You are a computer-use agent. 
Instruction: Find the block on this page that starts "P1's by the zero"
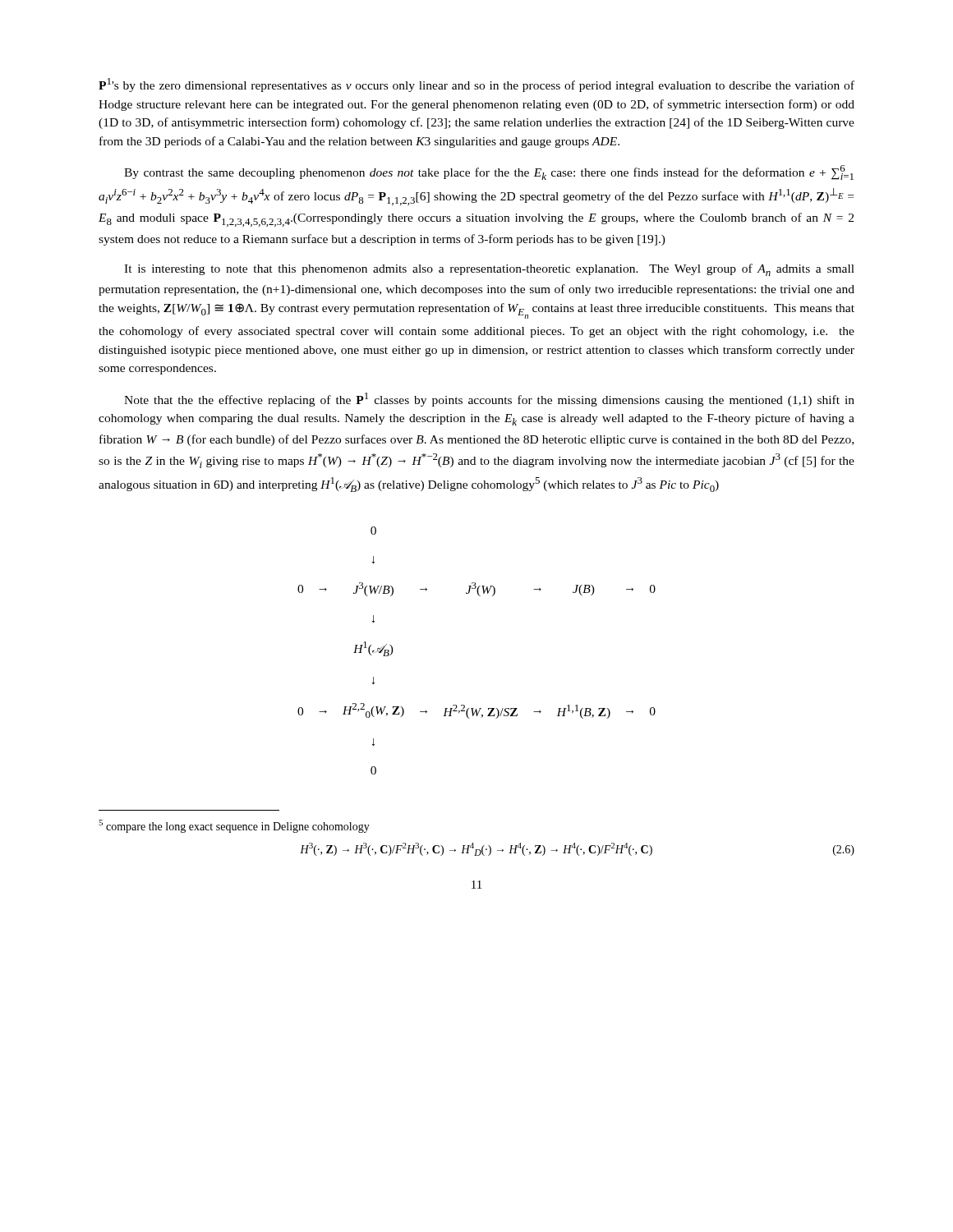pyautogui.click(x=476, y=112)
